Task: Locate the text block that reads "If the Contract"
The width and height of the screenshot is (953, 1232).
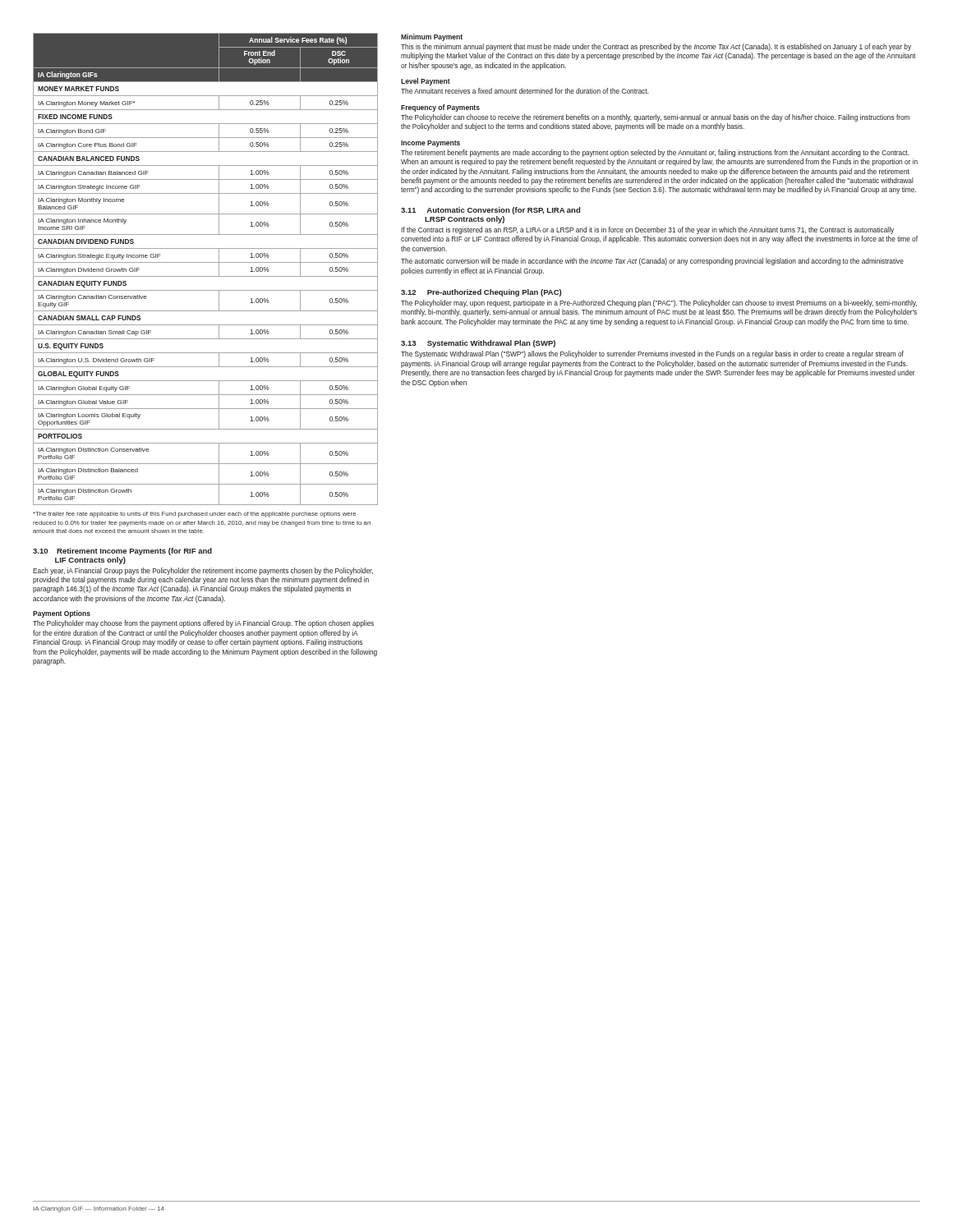Action: point(659,239)
